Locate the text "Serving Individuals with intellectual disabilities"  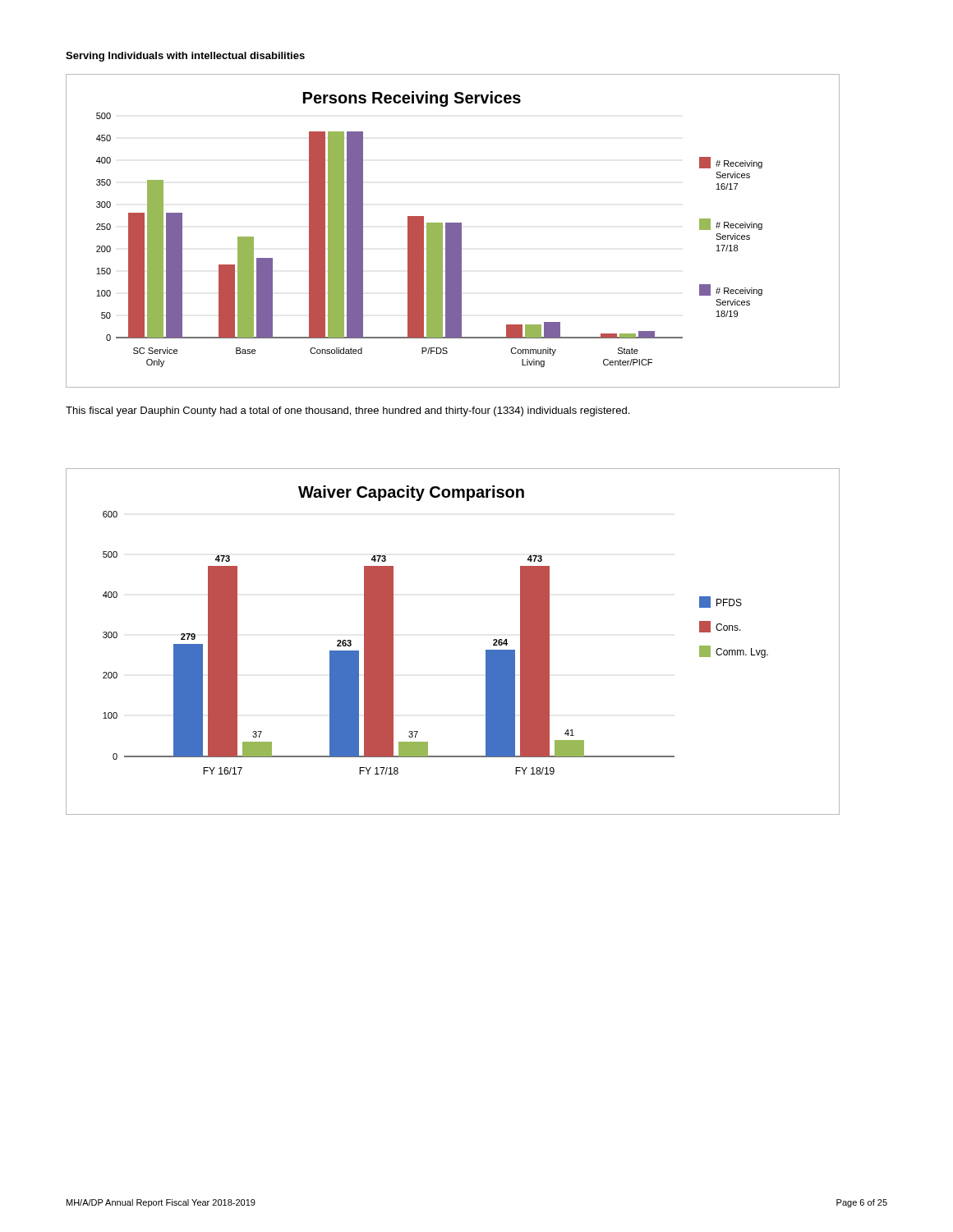185,55
